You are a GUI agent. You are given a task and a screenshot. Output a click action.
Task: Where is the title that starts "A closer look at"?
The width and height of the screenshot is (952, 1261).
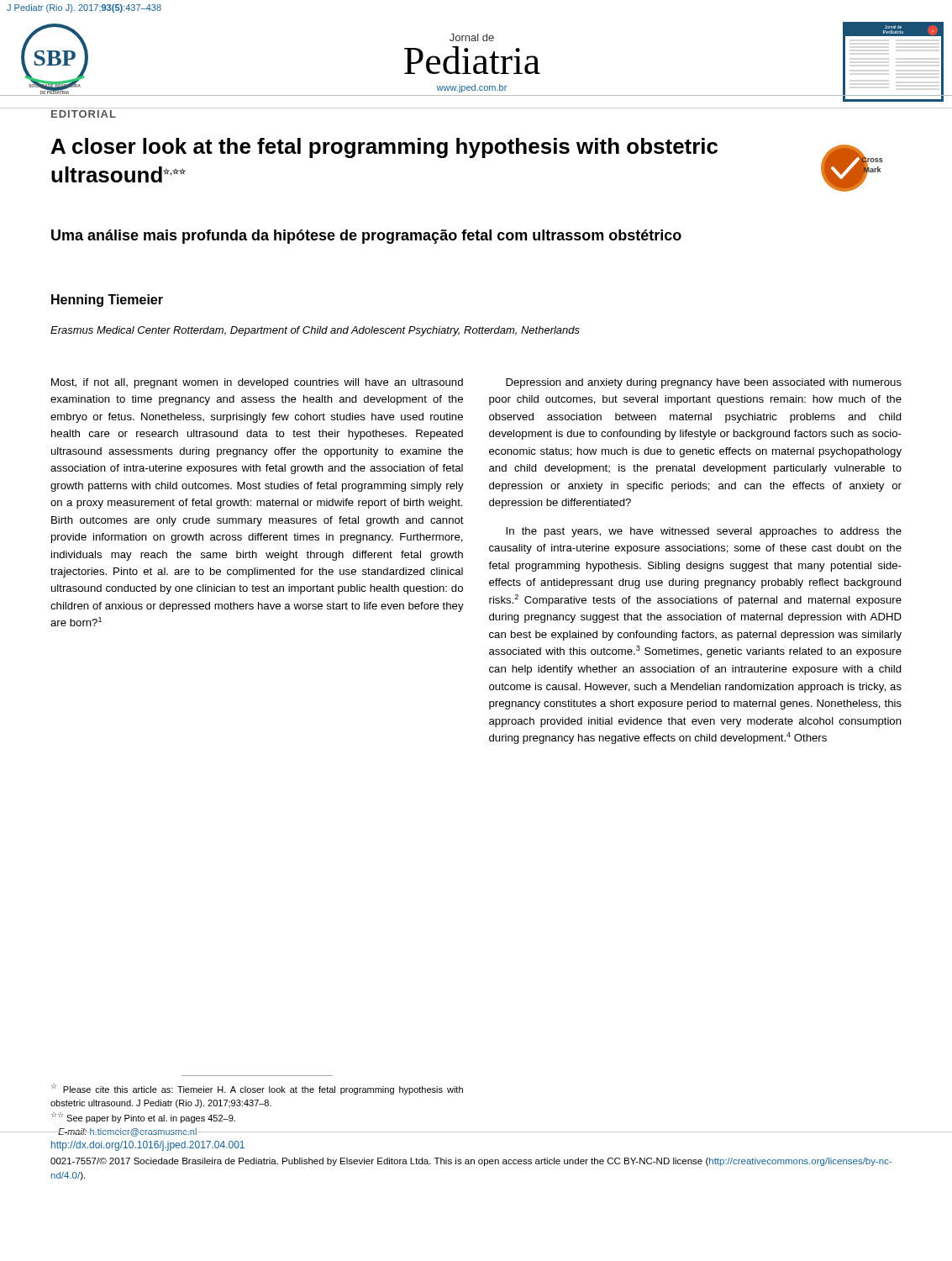(x=384, y=160)
